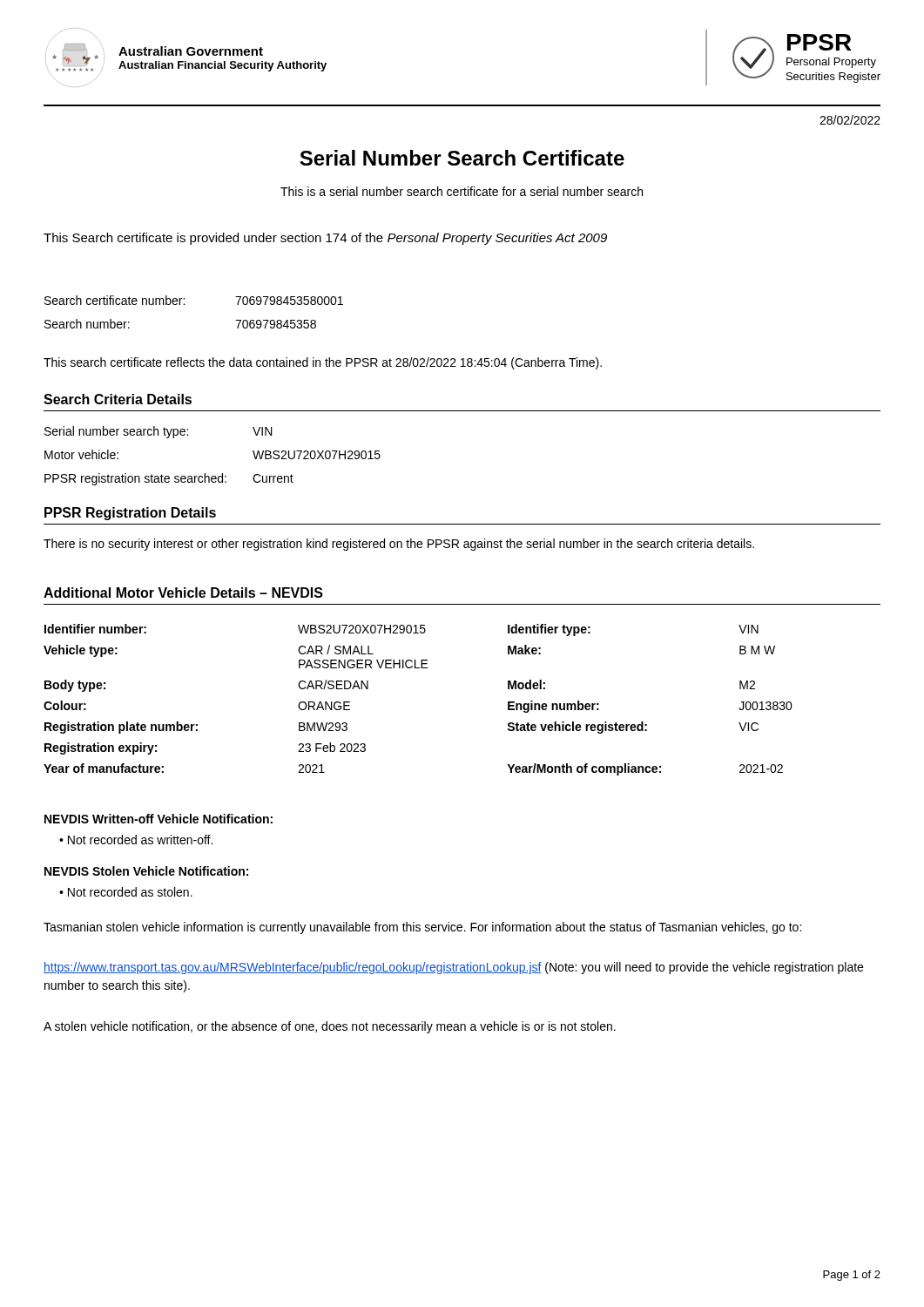Click on the table containing "Year/Month of compliance:"
Image resolution: width=924 pixels, height=1307 pixels.
462,699
